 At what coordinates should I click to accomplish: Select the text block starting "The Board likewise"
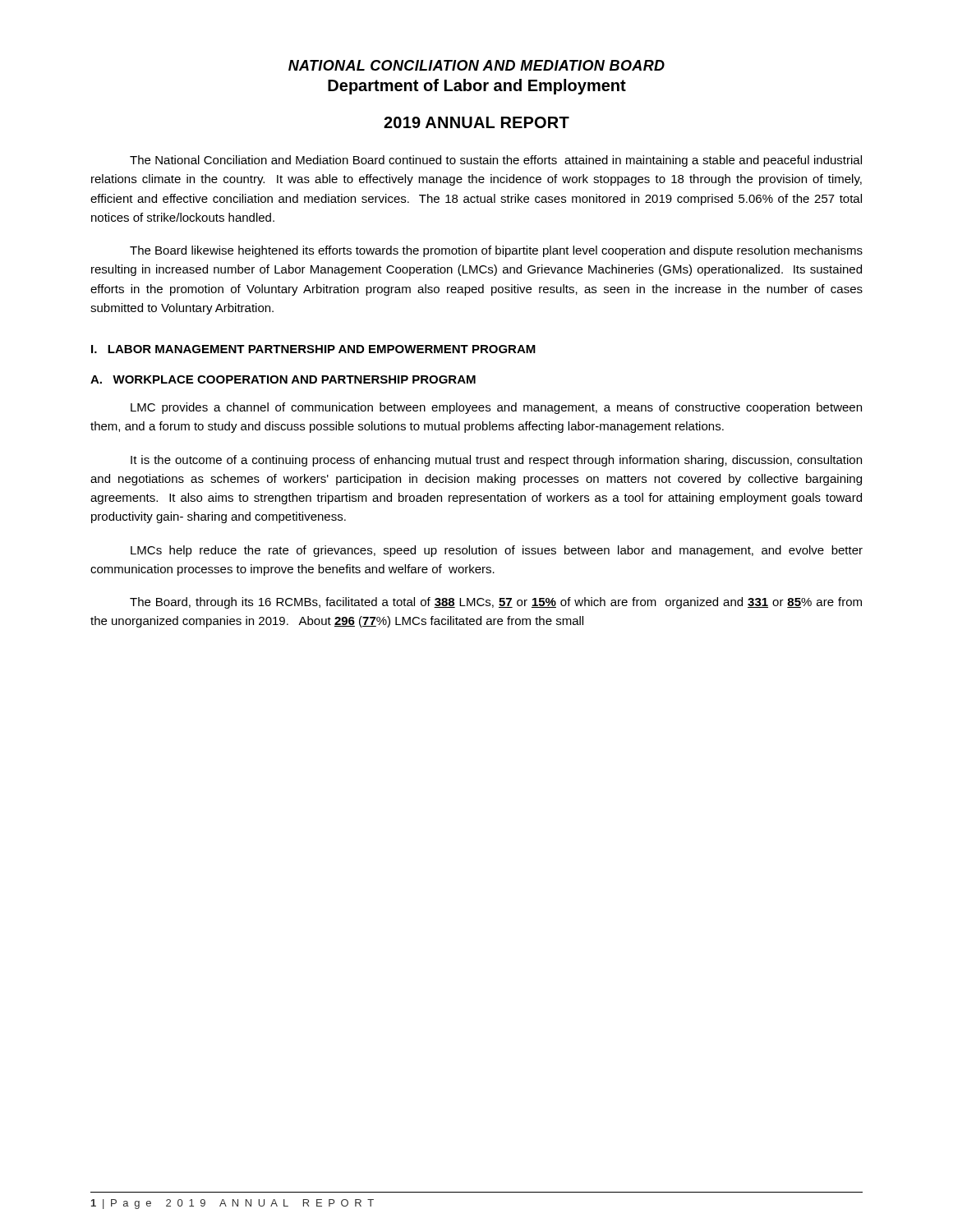pyautogui.click(x=476, y=279)
